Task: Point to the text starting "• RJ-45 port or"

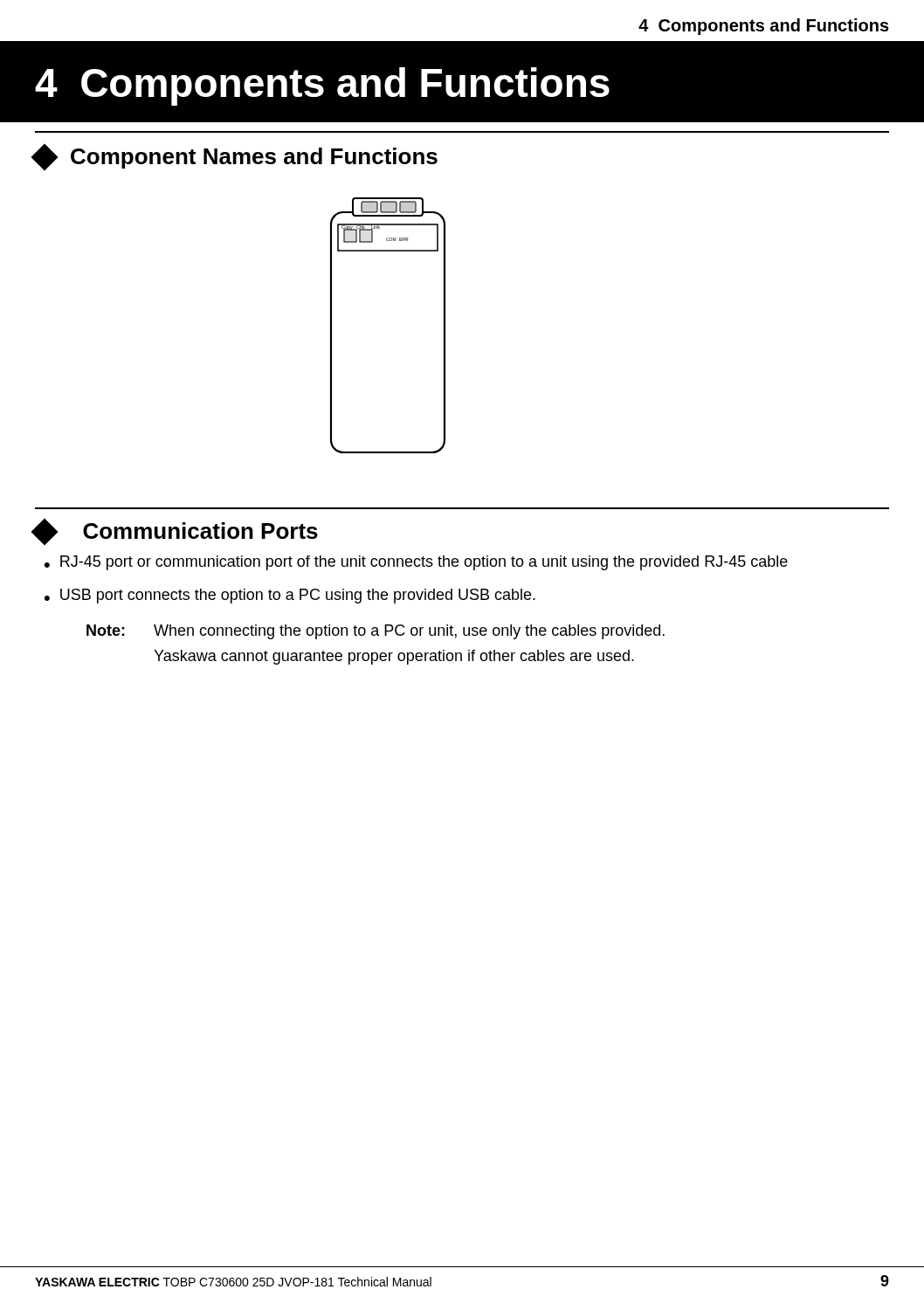Action: (x=416, y=565)
